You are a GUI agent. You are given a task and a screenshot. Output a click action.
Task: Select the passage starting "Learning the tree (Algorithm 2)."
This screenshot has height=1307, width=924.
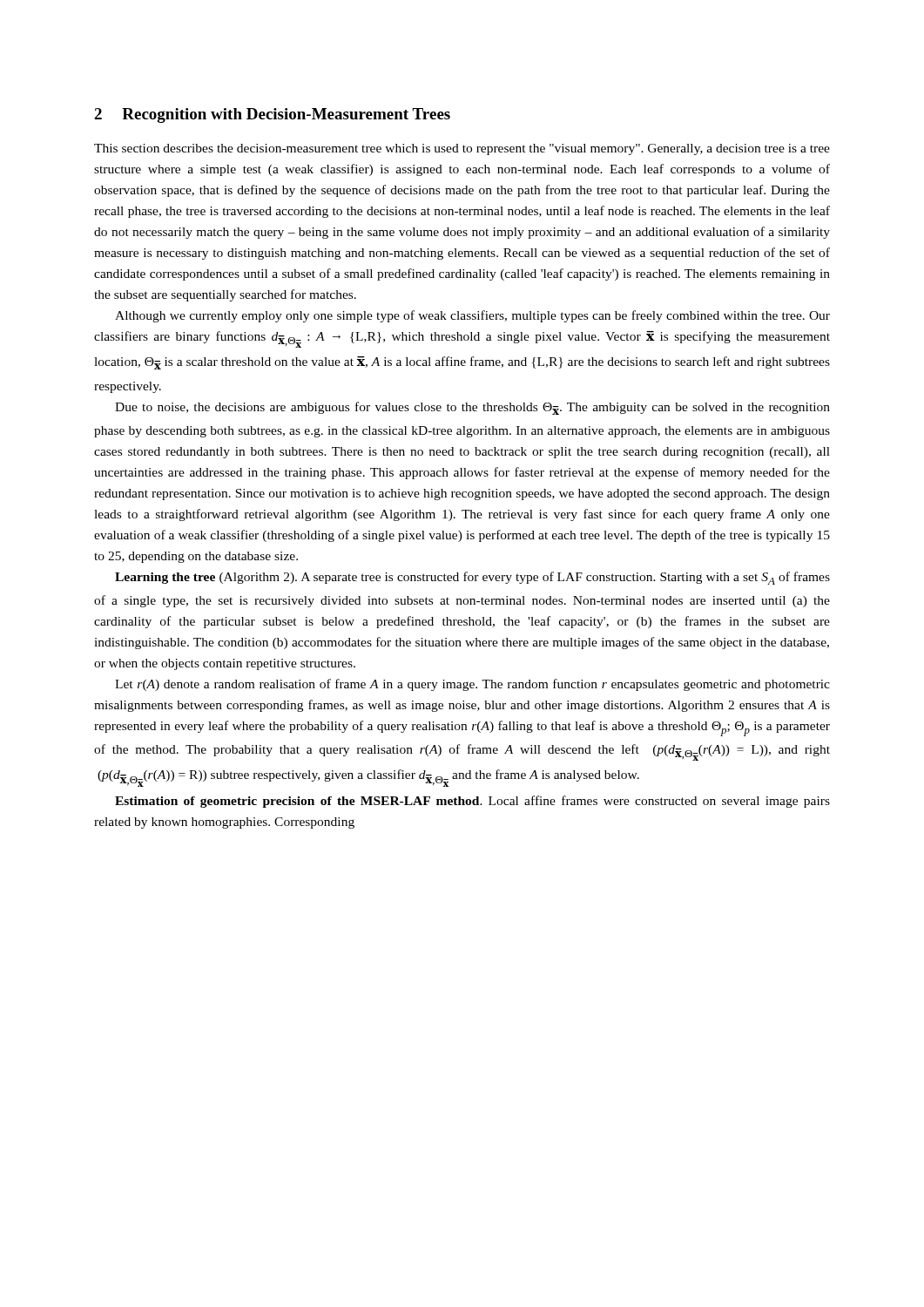462,620
